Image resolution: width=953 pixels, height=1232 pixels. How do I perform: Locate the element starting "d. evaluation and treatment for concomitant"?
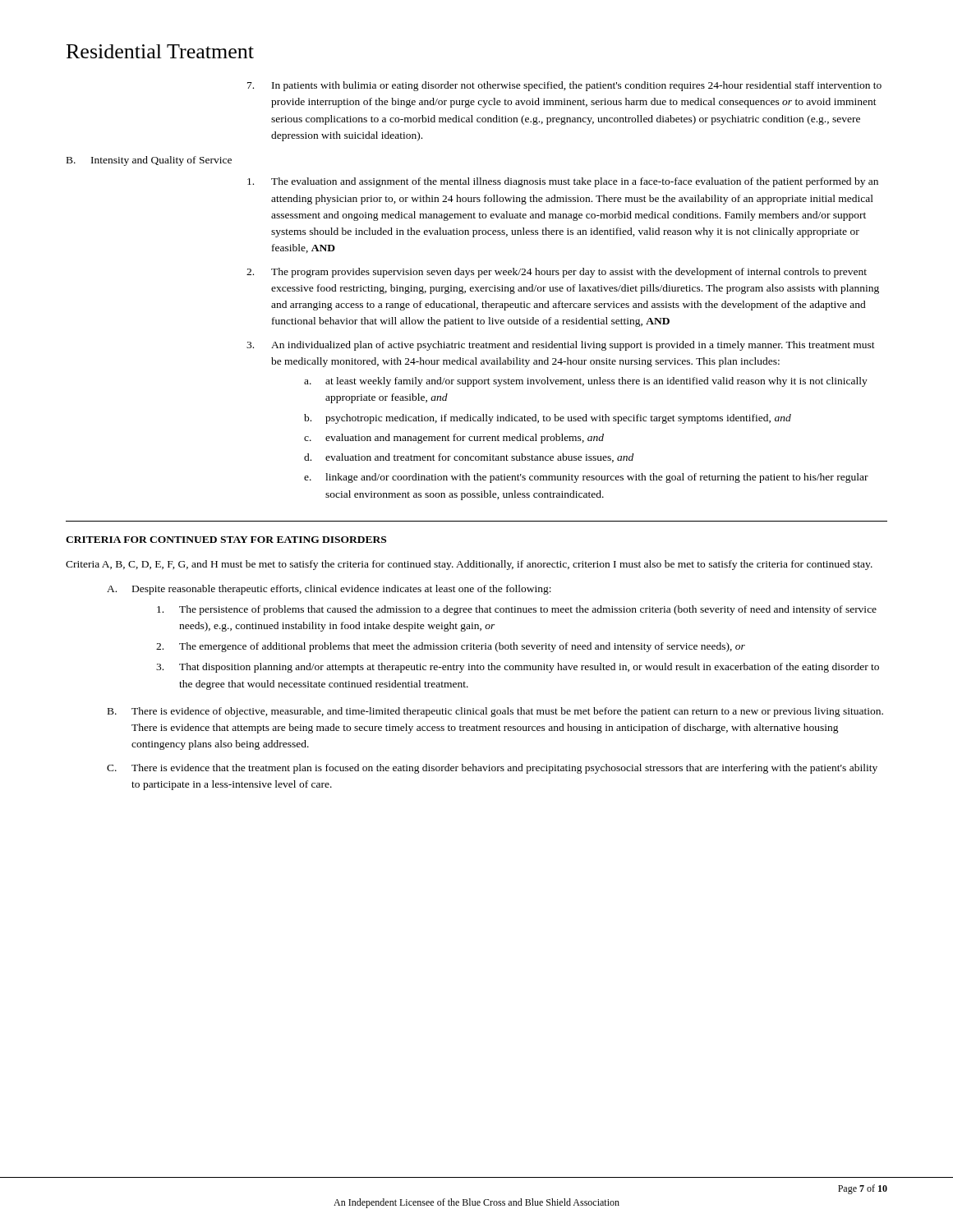596,458
